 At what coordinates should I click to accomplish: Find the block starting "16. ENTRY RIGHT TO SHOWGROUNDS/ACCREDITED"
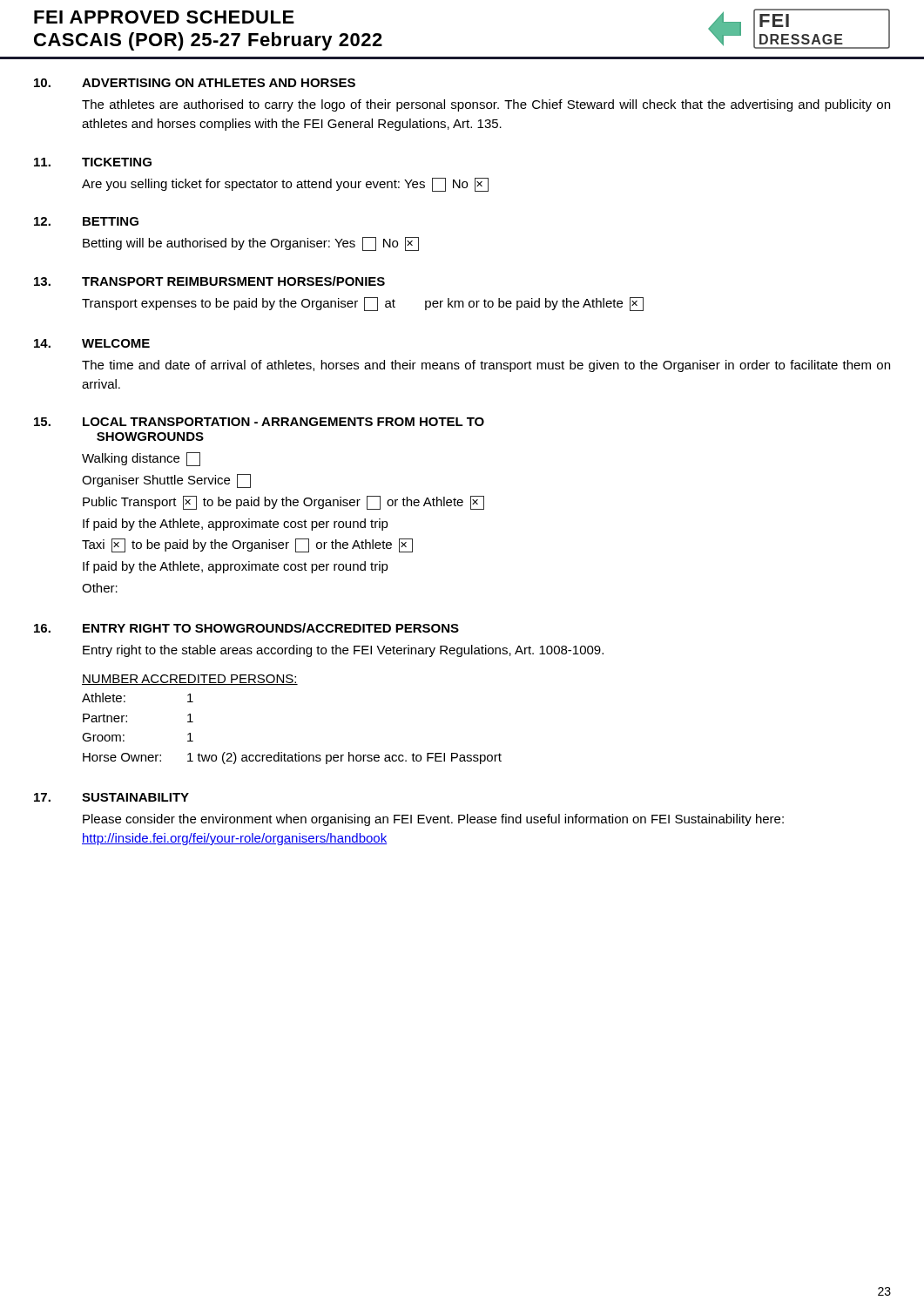pyautogui.click(x=246, y=627)
